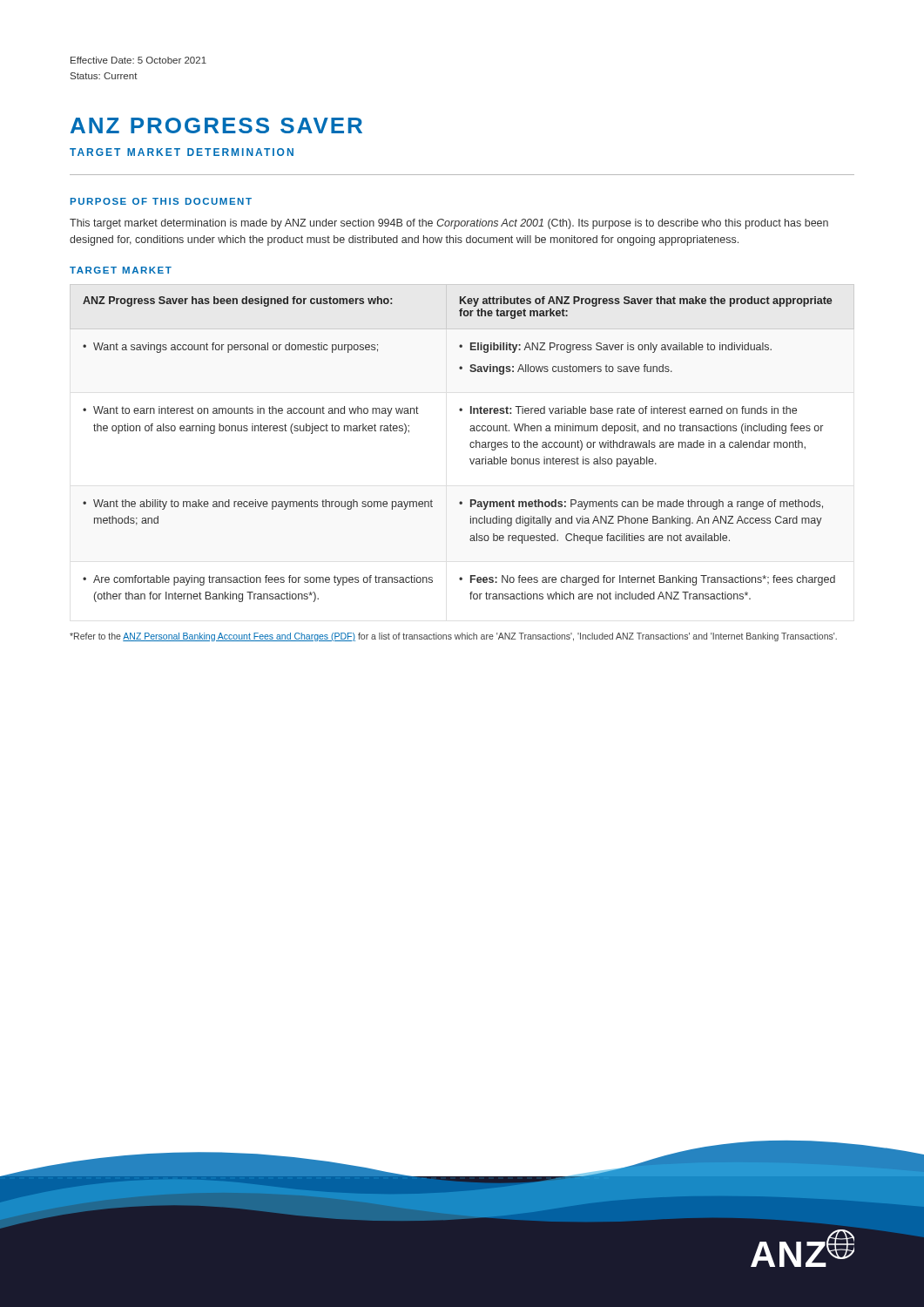Viewport: 924px width, 1307px height.
Task: Select the table that reads "Fees: No fees are"
Action: pos(462,452)
